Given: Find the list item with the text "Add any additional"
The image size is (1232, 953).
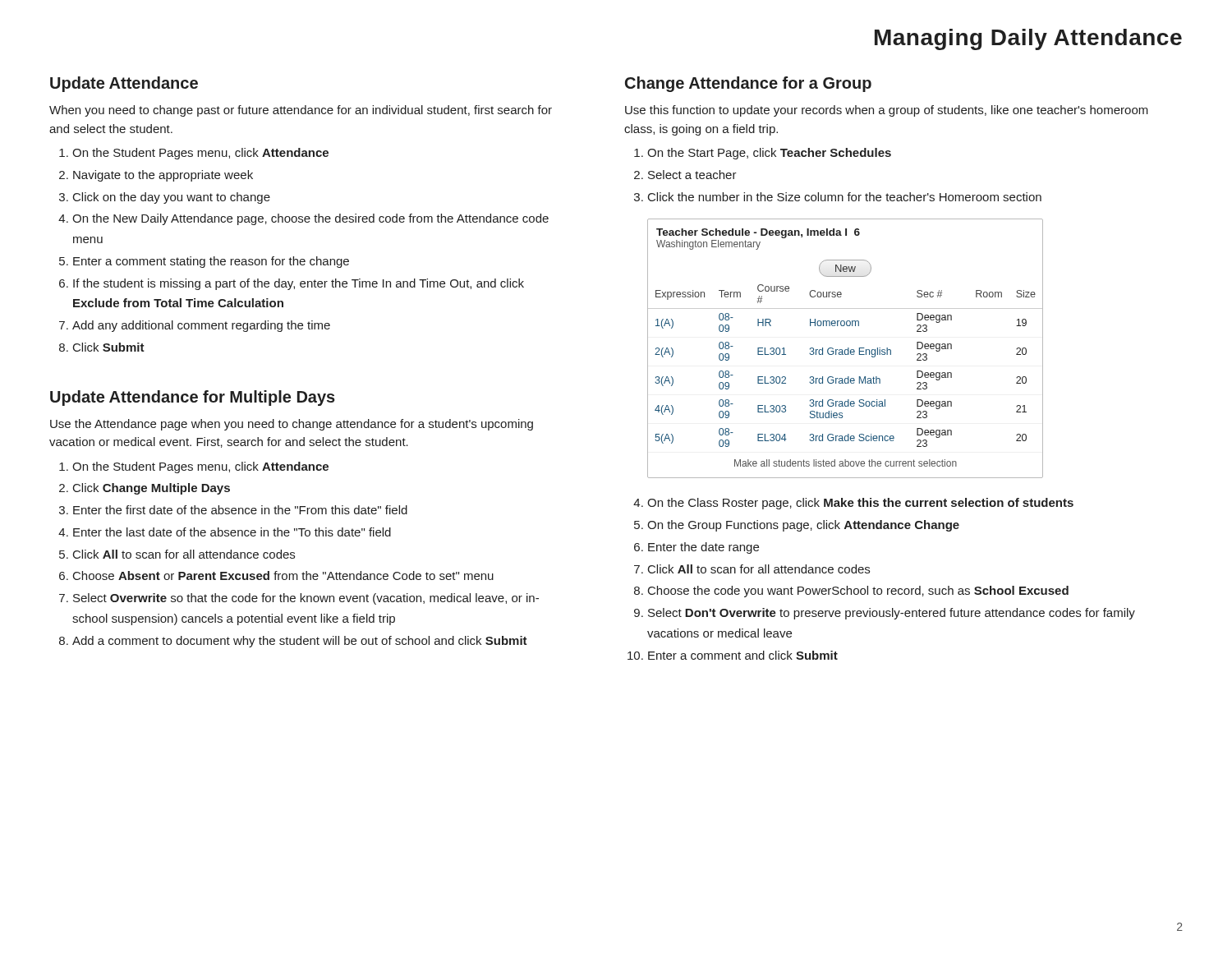Looking at the screenshot, I should [201, 325].
